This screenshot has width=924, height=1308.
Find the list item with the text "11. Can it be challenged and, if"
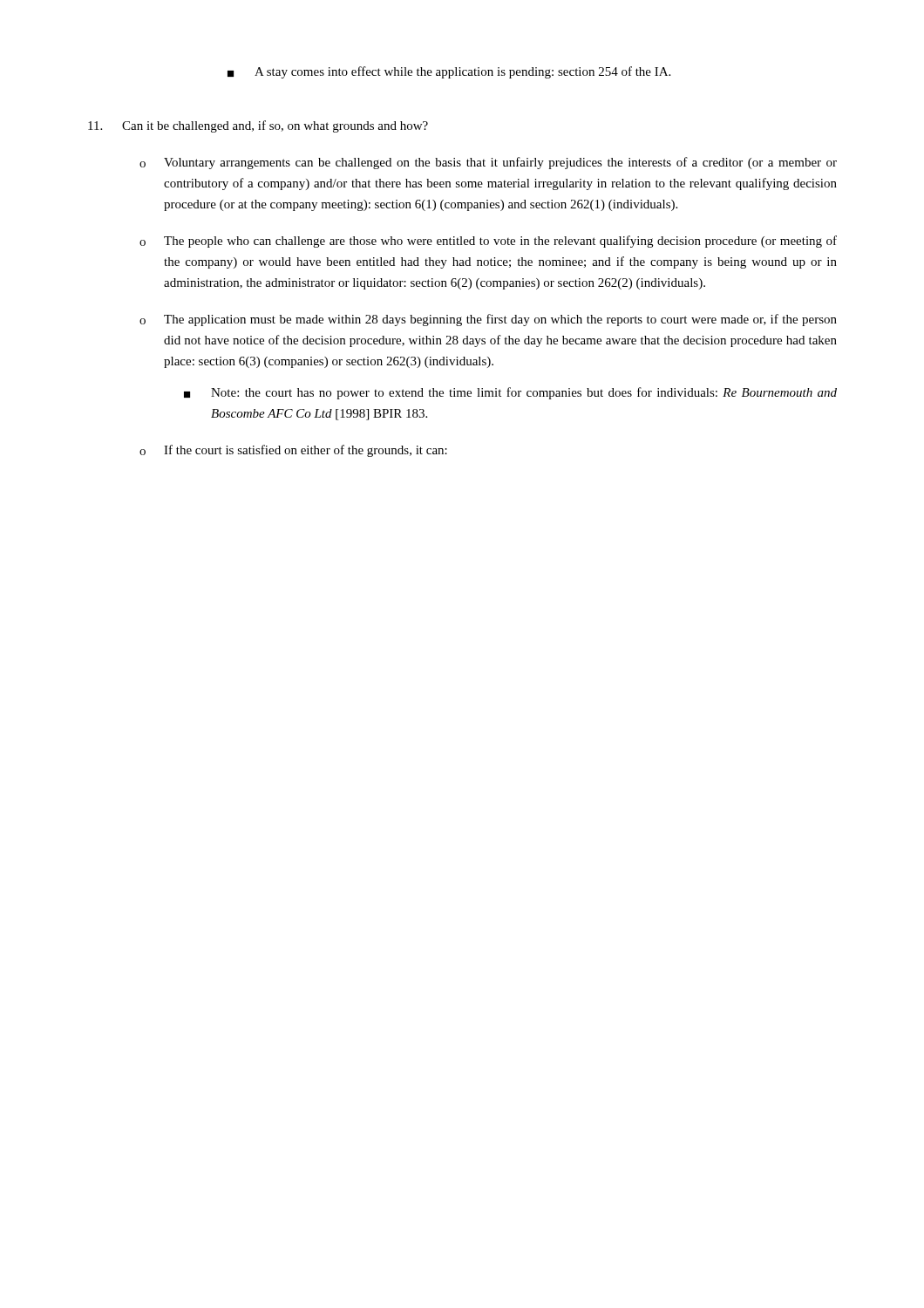[x=258, y=126]
